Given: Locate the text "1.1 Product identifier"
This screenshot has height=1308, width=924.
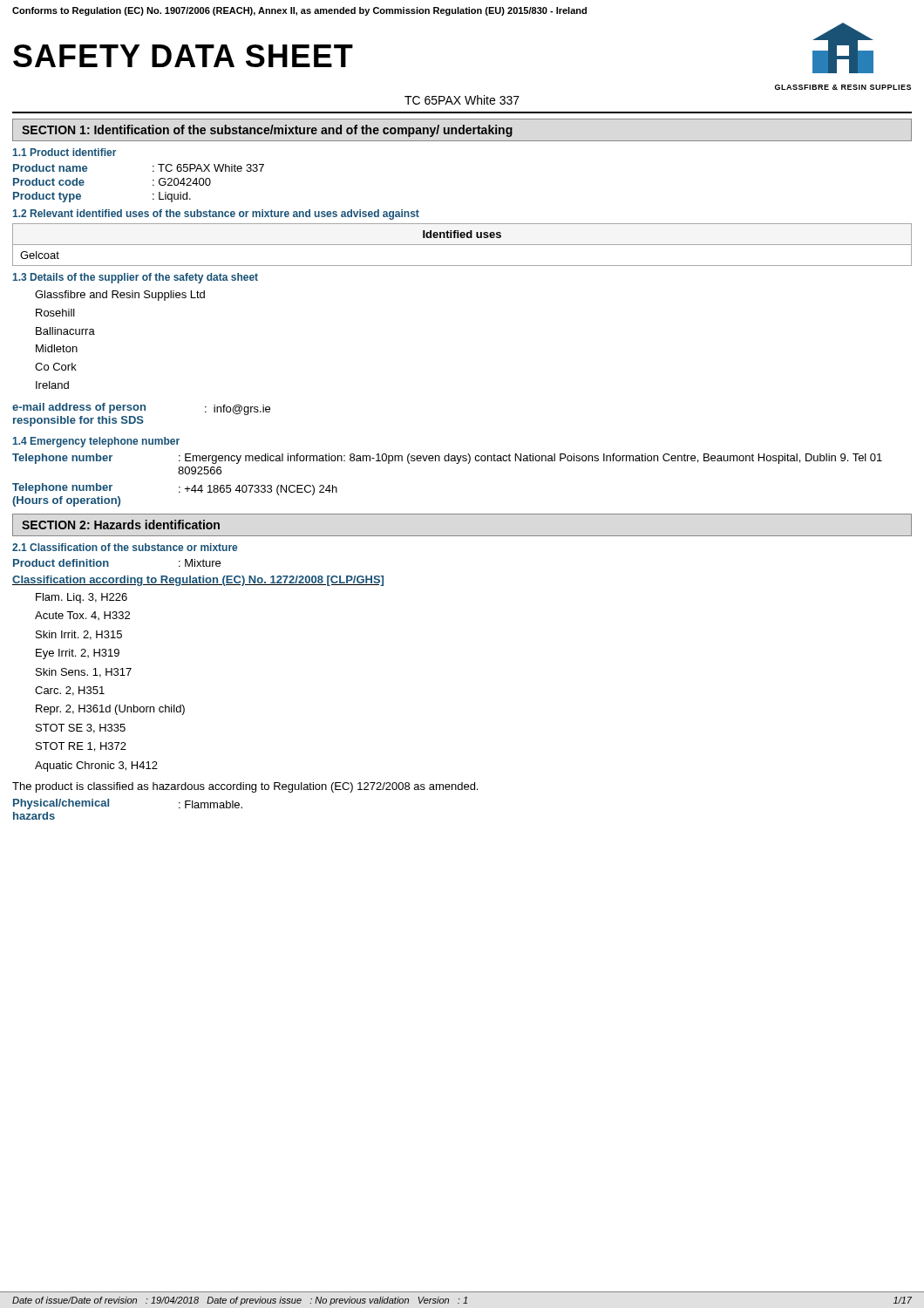Looking at the screenshot, I should point(64,153).
